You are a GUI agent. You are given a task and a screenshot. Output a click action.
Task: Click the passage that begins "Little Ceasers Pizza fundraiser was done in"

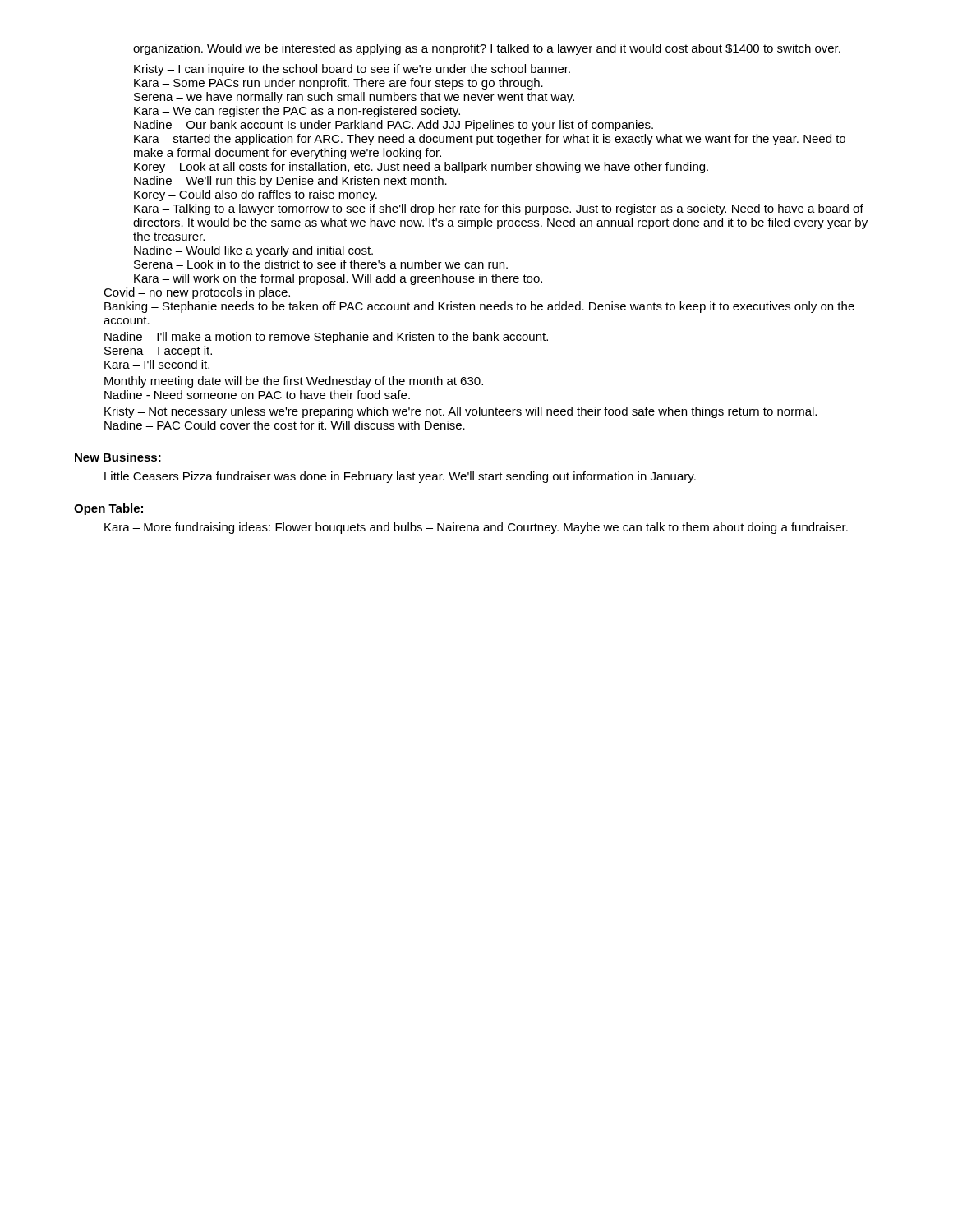491,476
